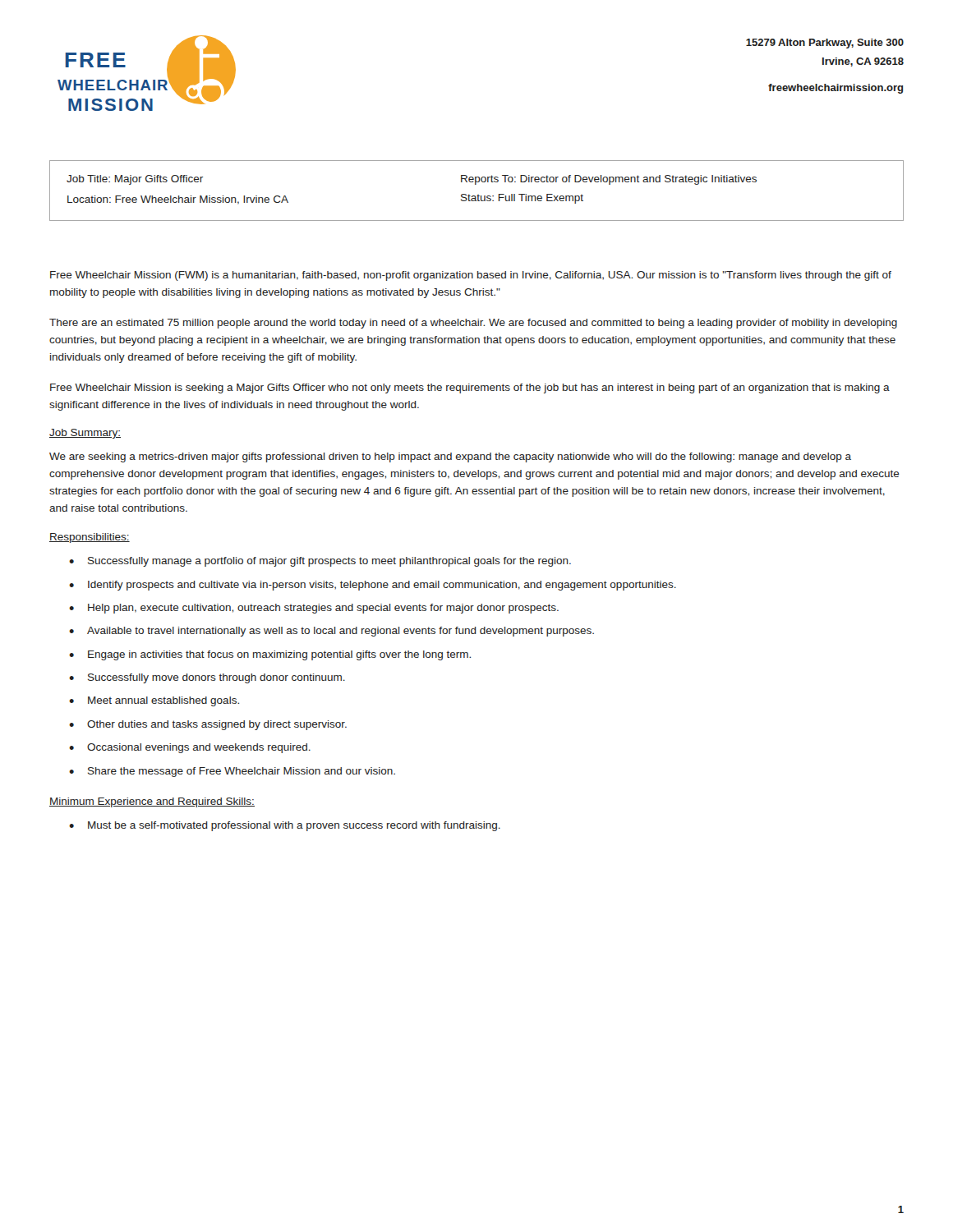This screenshot has width=953, height=1232.
Task: Where is the passage that starts "Free Wheelchair Mission (FWM) is a humanitarian,"?
Action: click(x=470, y=283)
